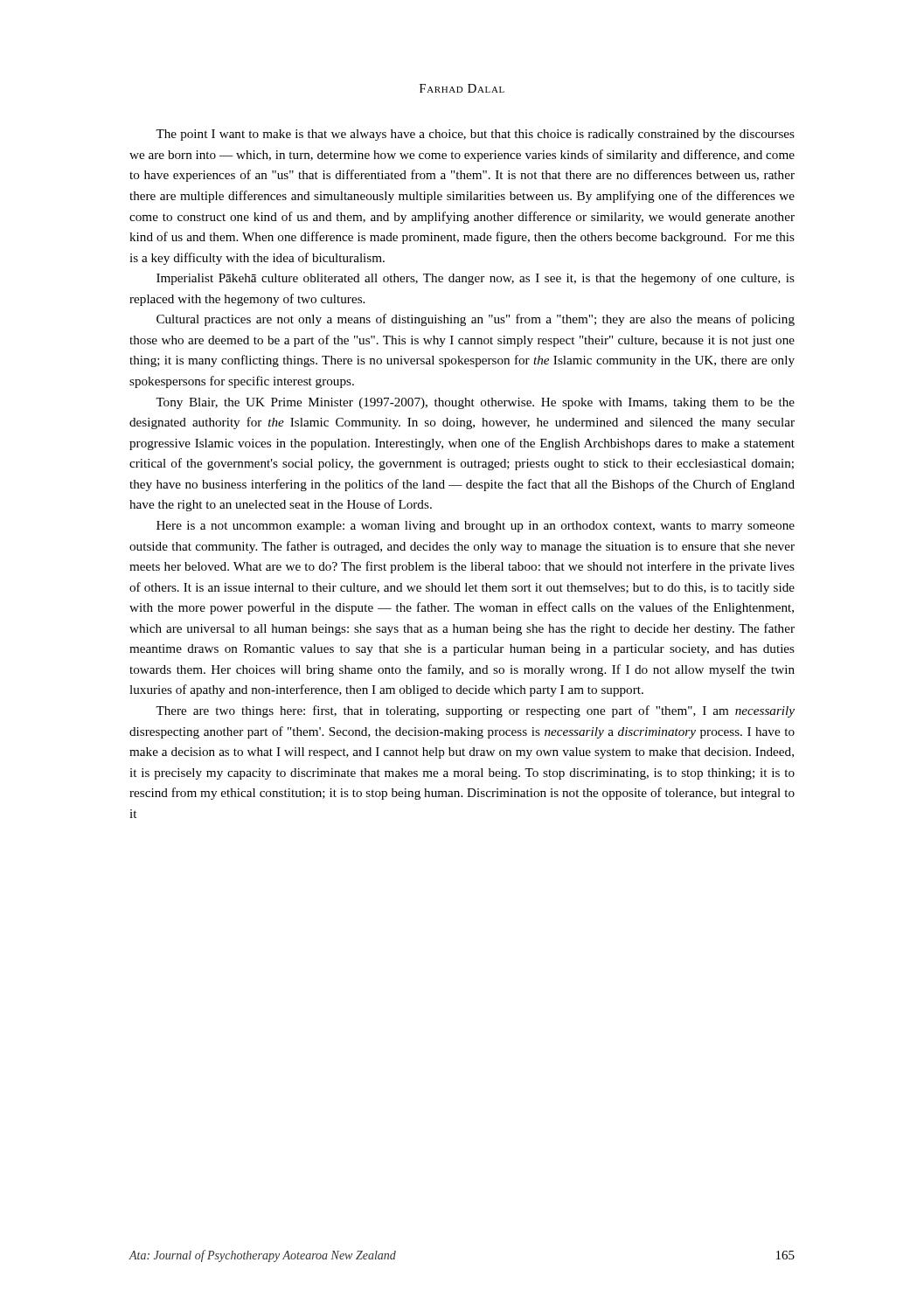Navigate to the text starting "There are two things here:"
Viewport: 924px width, 1311px height.
pyautogui.click(x=462, y=762)
